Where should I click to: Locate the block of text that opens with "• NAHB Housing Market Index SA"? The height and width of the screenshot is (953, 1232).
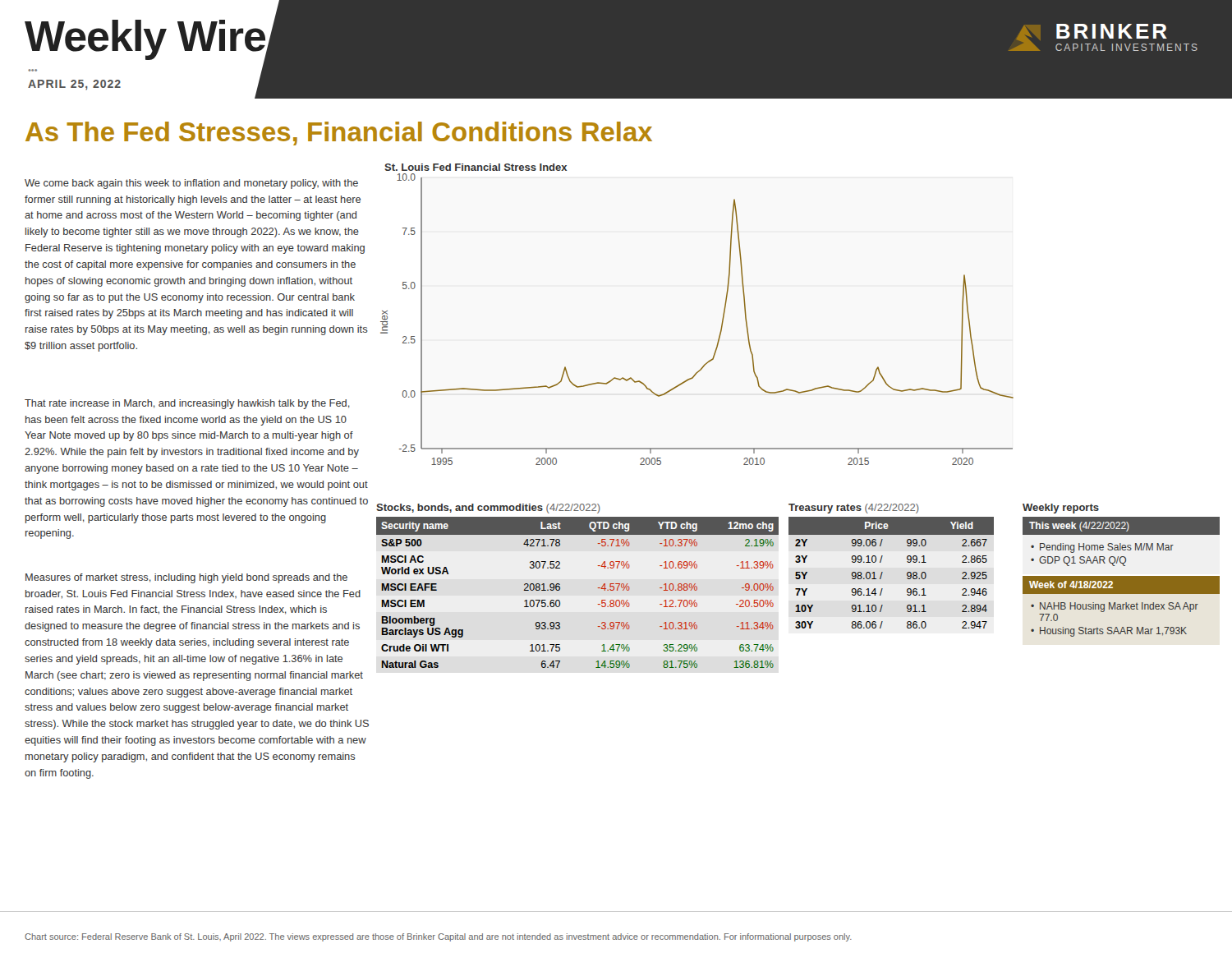click(x=1114, y=612)
